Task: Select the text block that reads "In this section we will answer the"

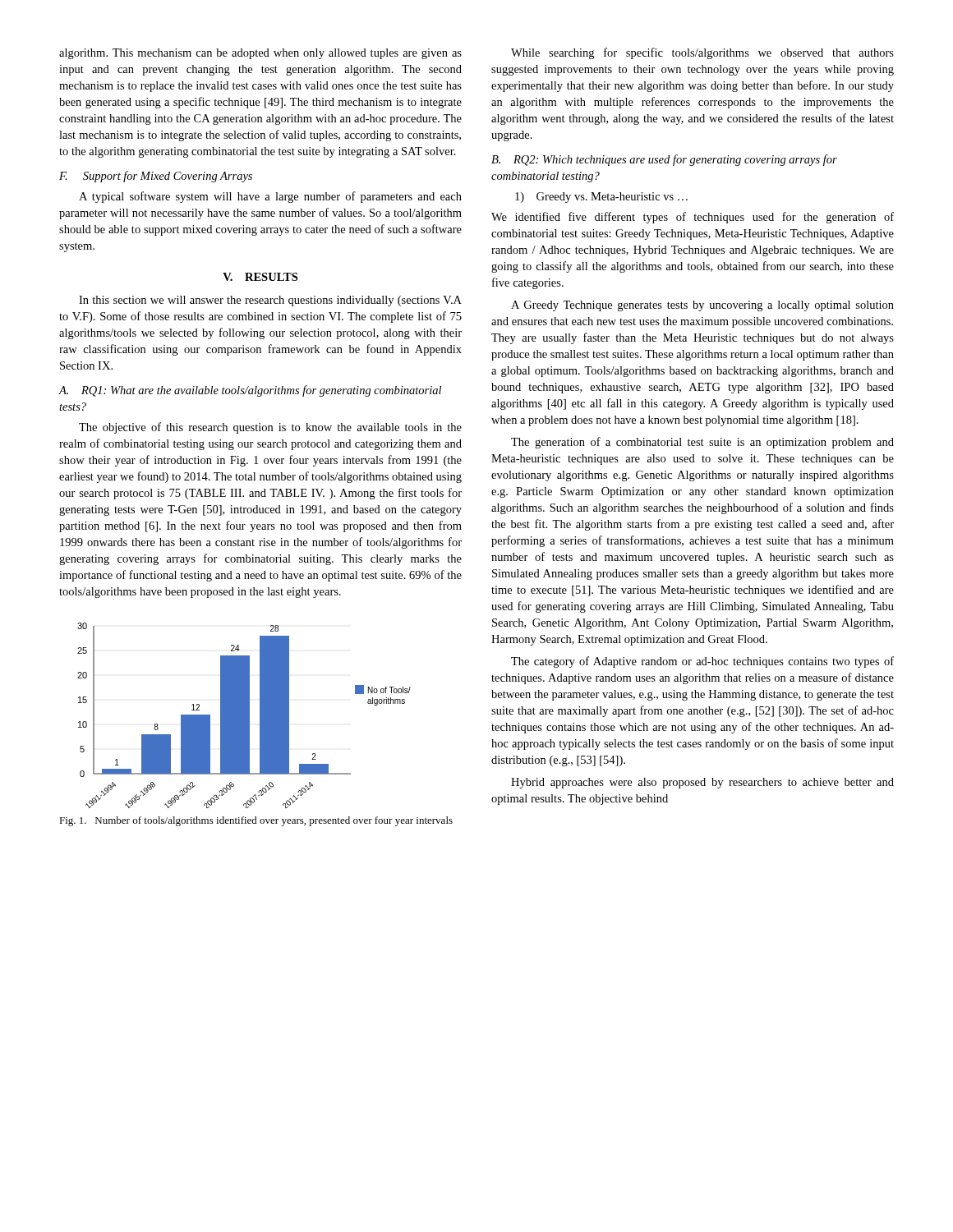Action: click(260, 333)
